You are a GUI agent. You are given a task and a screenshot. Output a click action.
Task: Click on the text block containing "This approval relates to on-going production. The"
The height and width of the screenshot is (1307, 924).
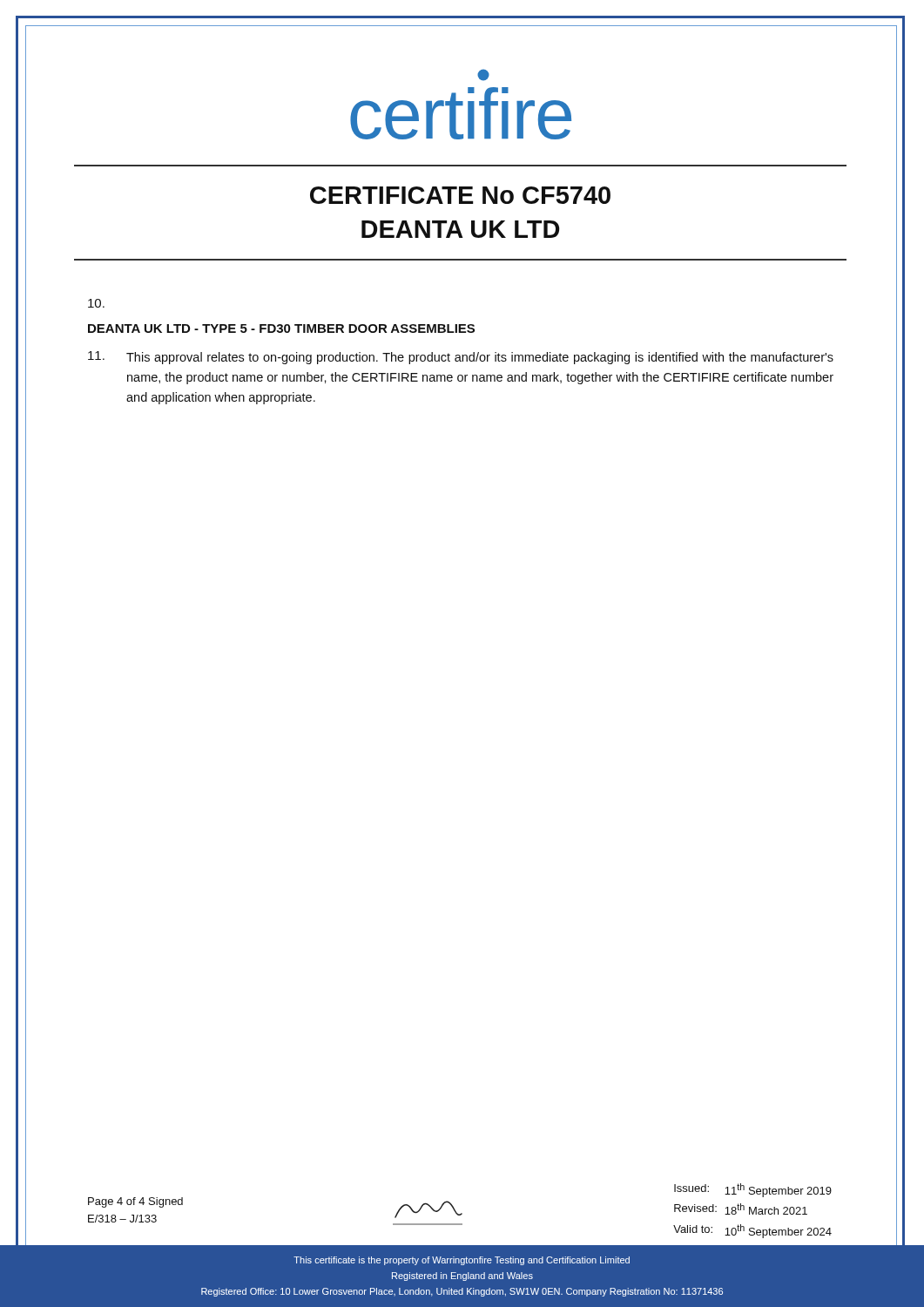click(x=460, y=377)
